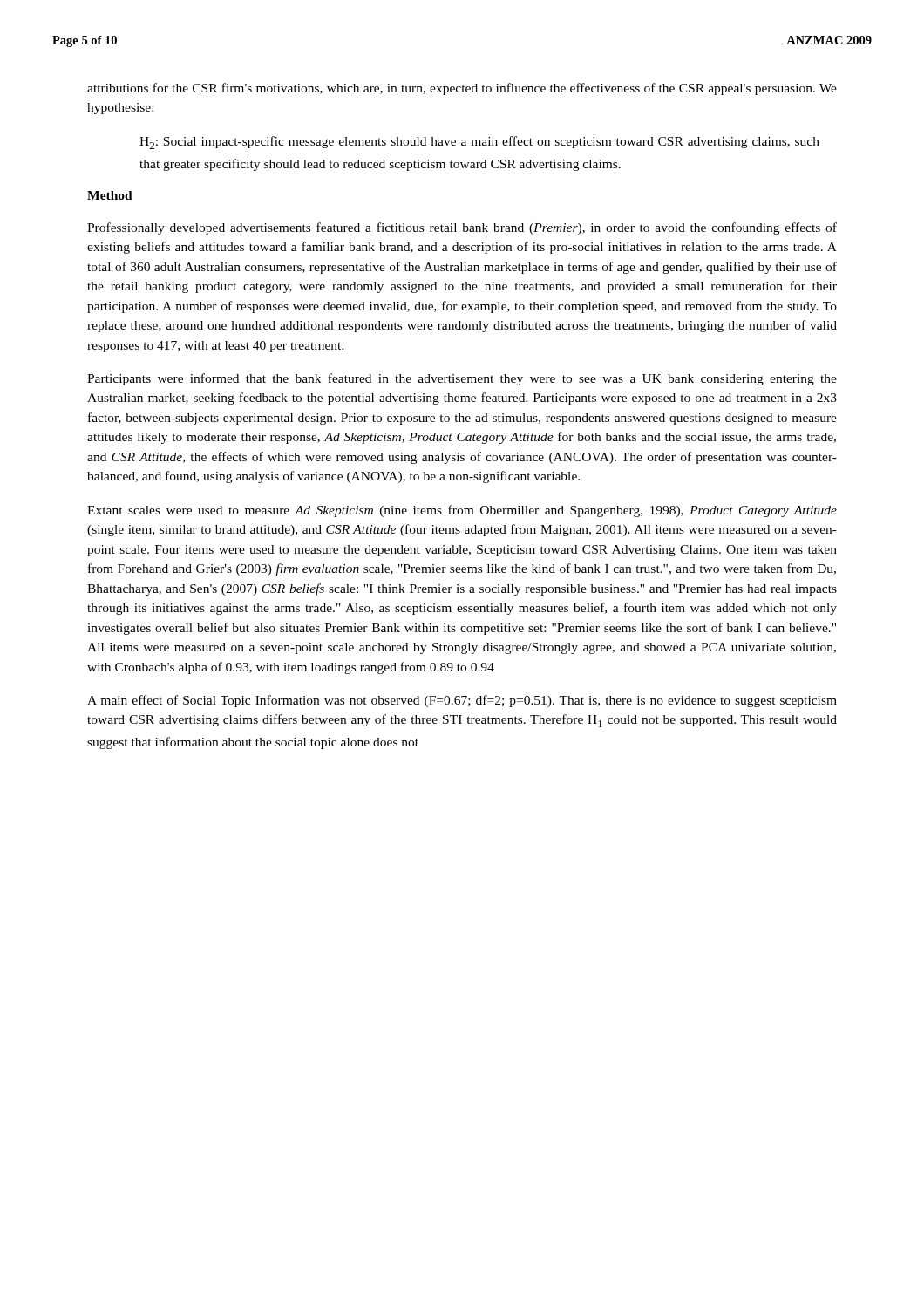924x1308 pixels.
Task: Click on the text block that reads "Participants were informed that the"
Action: (x=462, y=427)
